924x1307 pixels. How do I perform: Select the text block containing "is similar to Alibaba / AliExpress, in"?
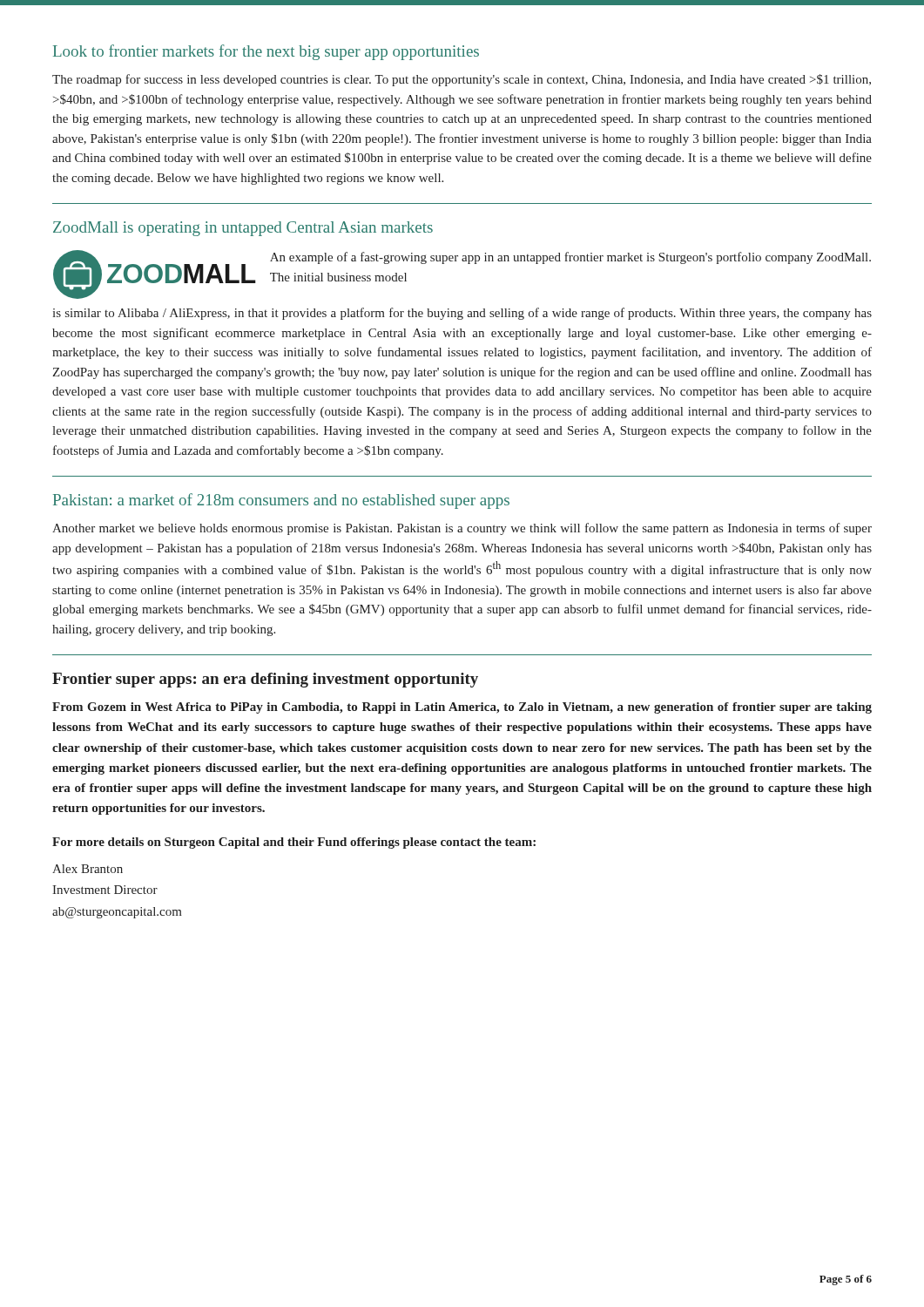pos(462,381)
